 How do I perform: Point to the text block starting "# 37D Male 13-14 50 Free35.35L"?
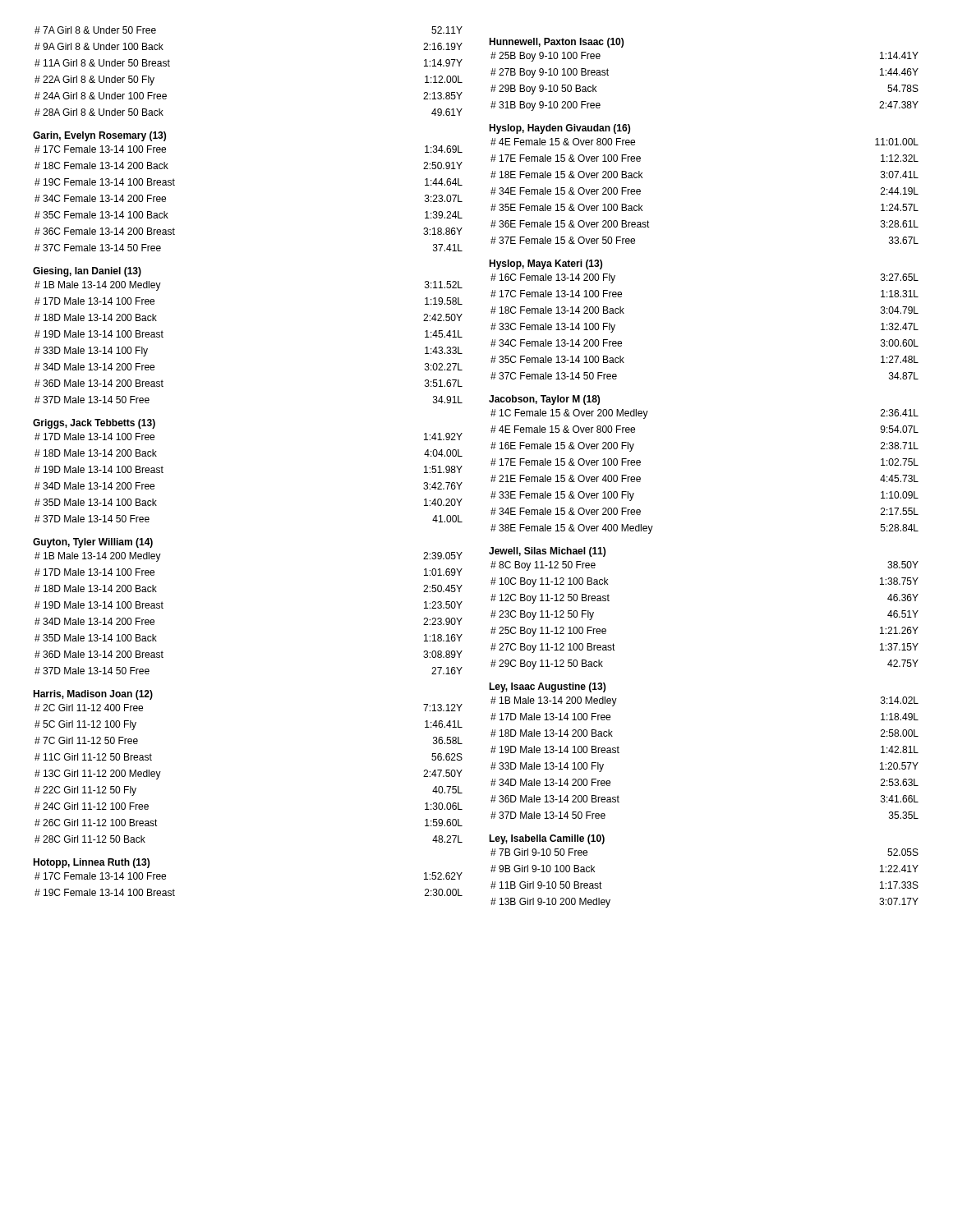pyautogui.click(x=546, y=815)
